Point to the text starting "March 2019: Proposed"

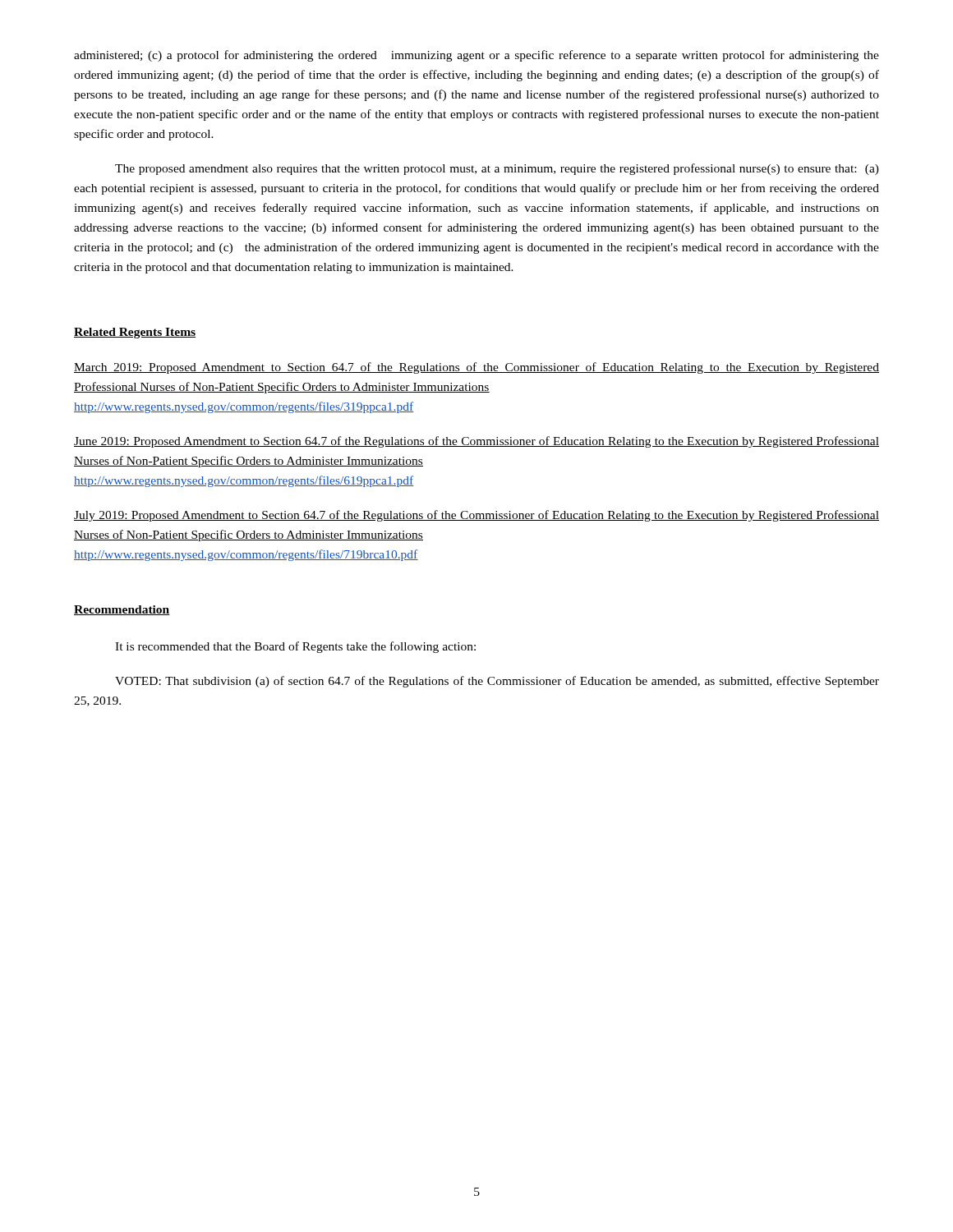coord(476,387)
